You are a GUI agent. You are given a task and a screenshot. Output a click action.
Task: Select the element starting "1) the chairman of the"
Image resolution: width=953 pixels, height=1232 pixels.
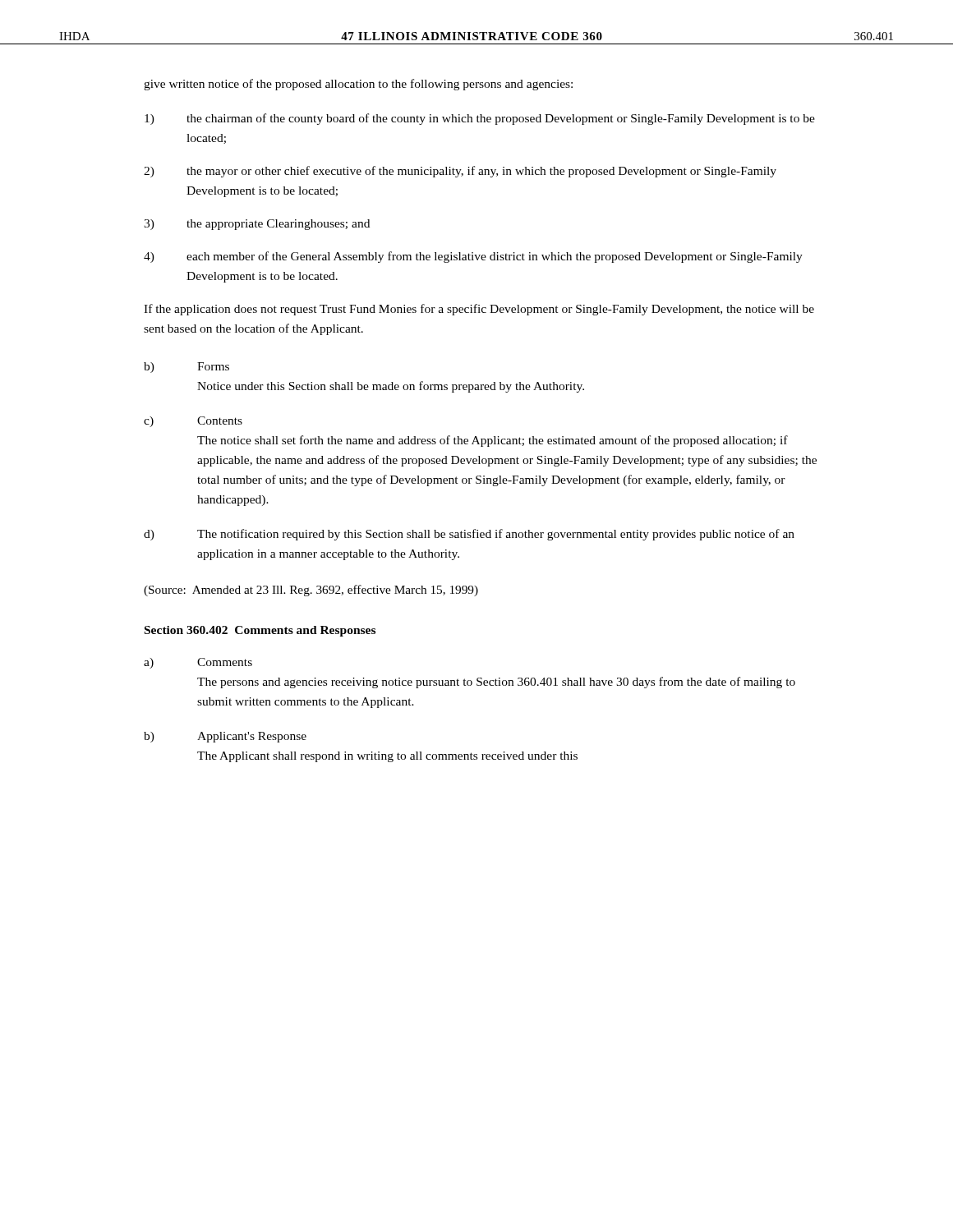click(485, 128)
